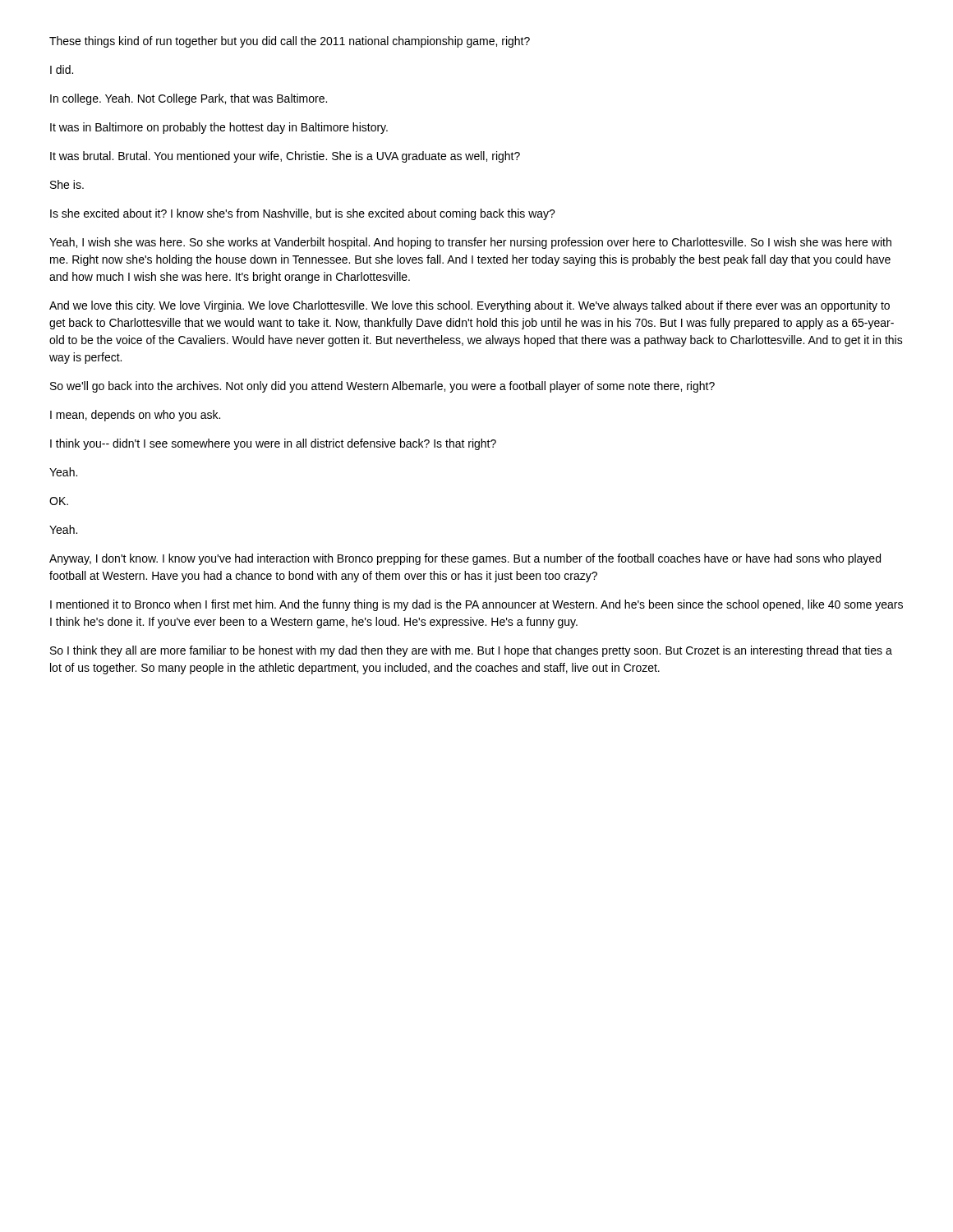Locate the passage starting "In college. Yeah. Not College"
The height and width of the screenshot is (1232, 953).
(189, 99)
